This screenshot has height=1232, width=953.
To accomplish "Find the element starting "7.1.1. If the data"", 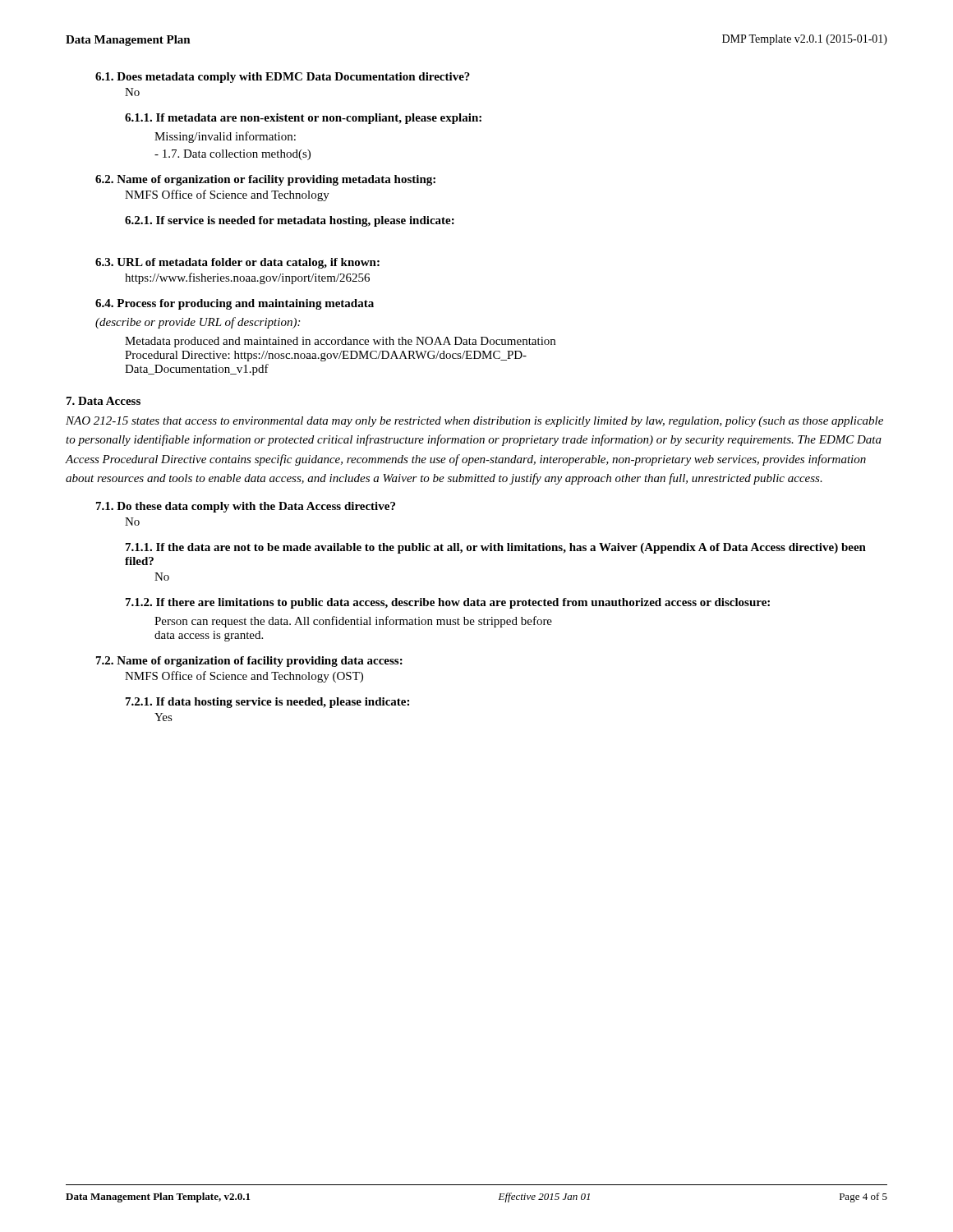I will [x=506, y=562].
